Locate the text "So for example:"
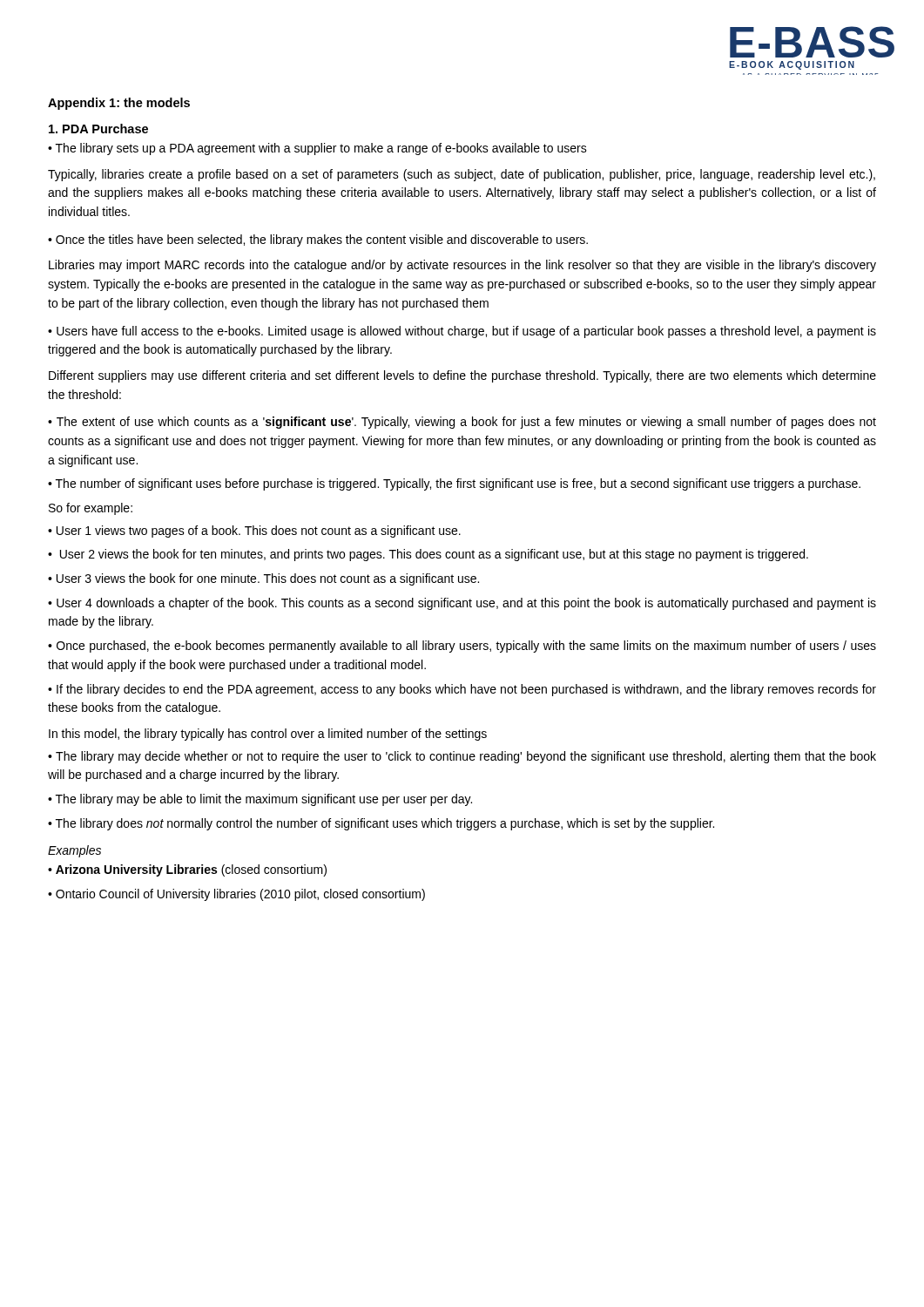This screenshot has height=1307, width=924. click(x=91, y=508)
